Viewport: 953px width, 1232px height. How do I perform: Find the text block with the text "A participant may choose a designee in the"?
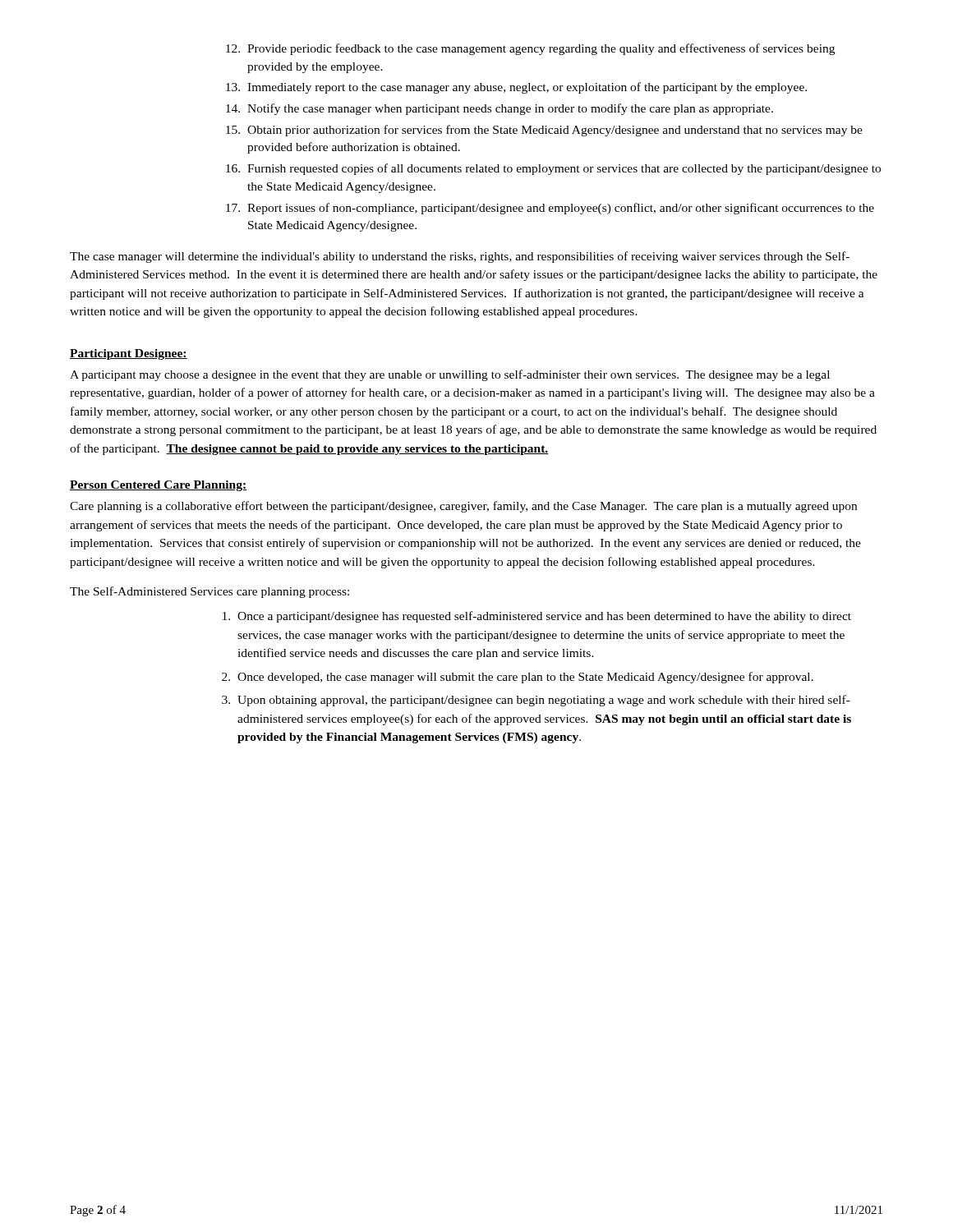coord(473,411)
